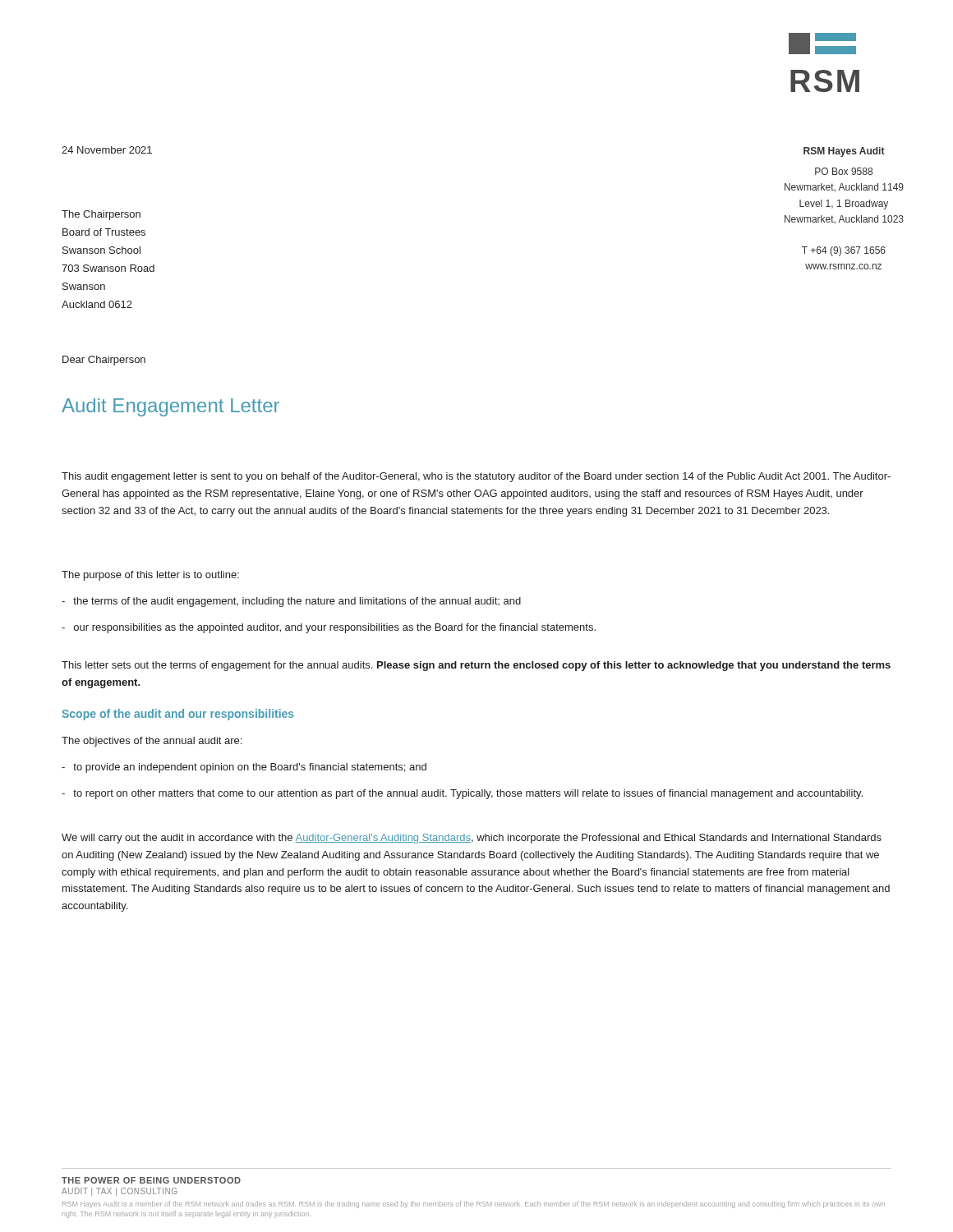Point to the block beginning "The purpose of this letter is"
Viewport: 953px width, 1232px height.
[151, 574]
